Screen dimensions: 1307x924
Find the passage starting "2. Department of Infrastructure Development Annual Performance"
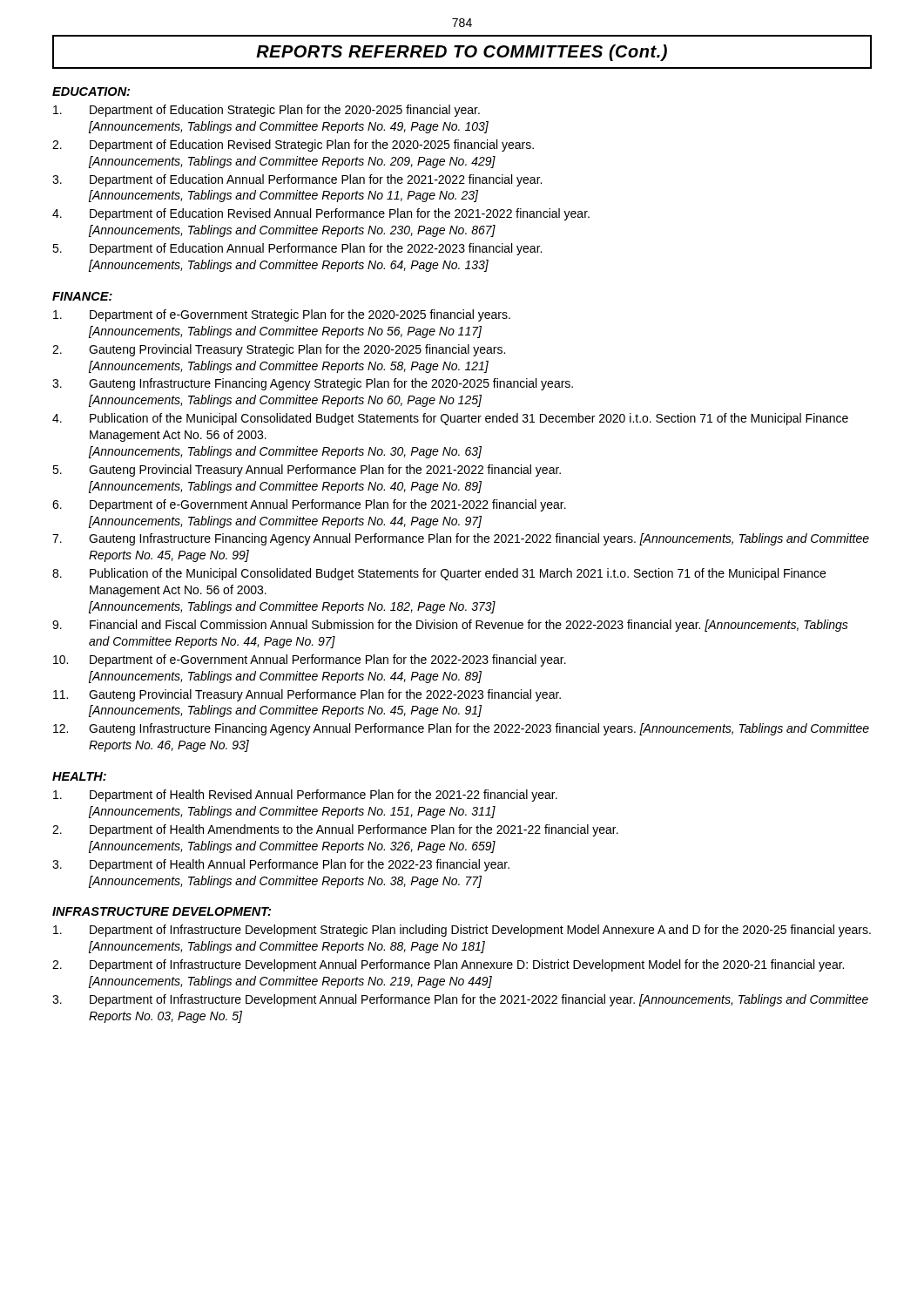click(x=462, y=973)
